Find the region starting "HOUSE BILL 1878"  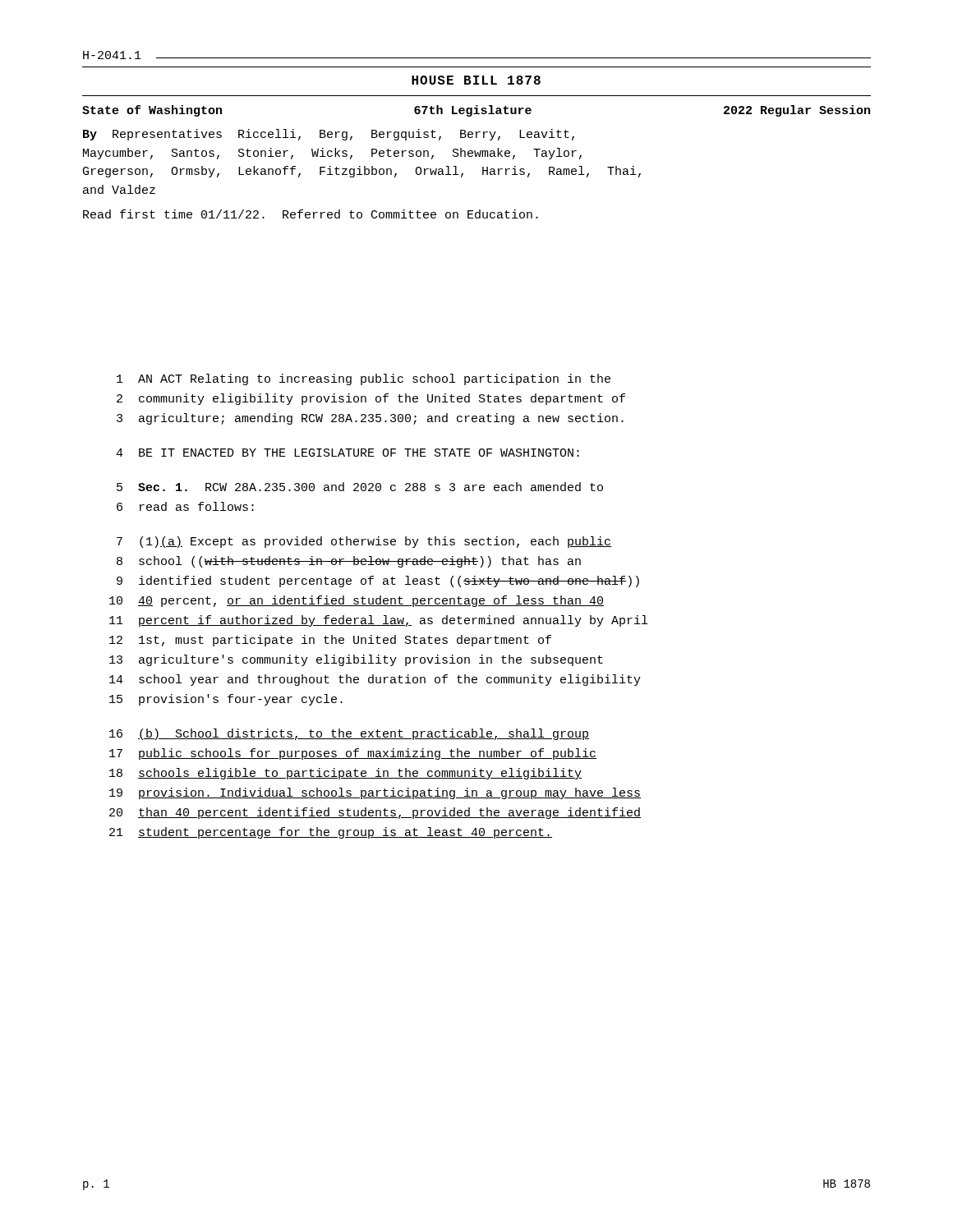tap(476, 81)
